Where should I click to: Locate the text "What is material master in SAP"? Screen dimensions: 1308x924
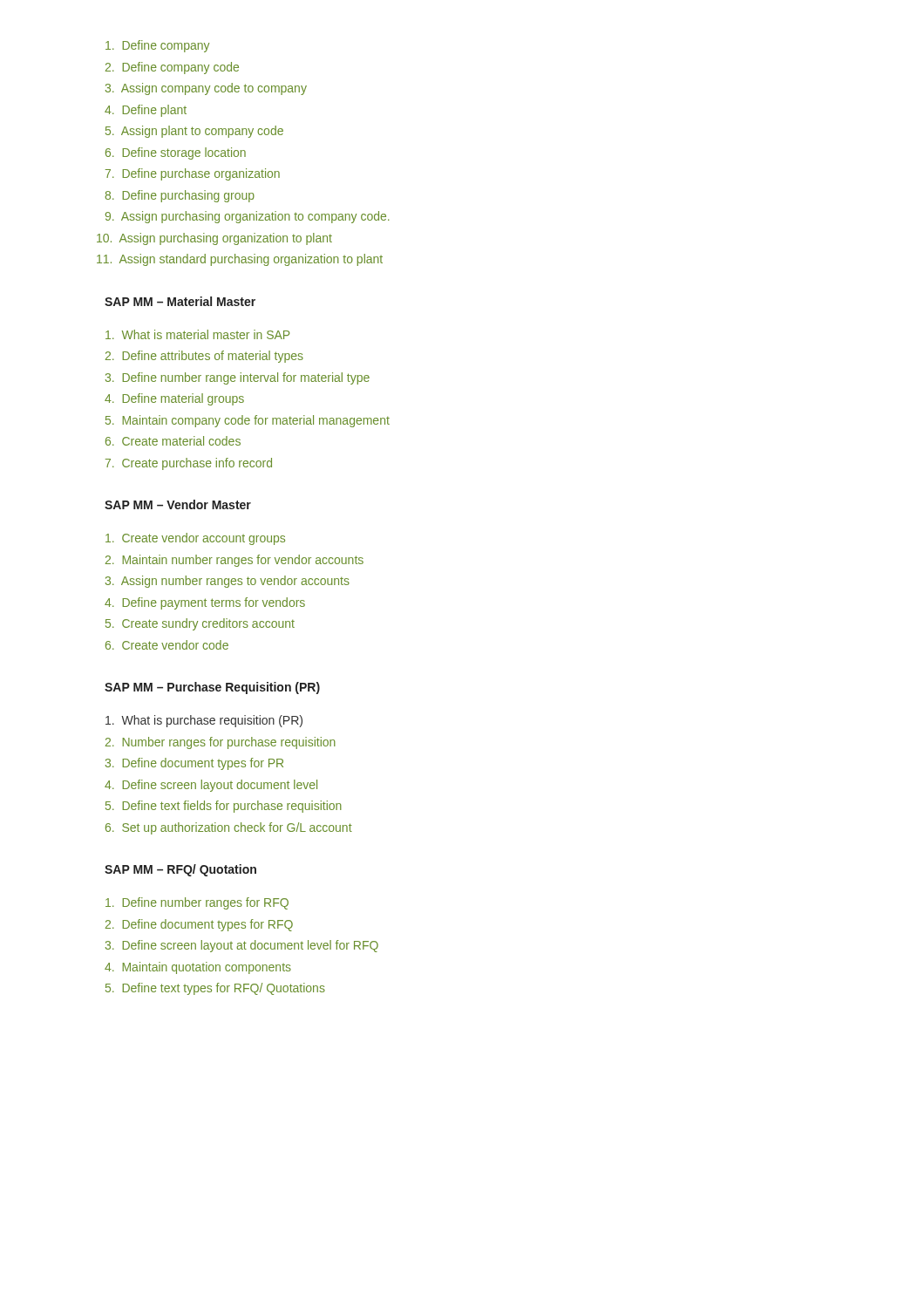click(x=198, y=334)
